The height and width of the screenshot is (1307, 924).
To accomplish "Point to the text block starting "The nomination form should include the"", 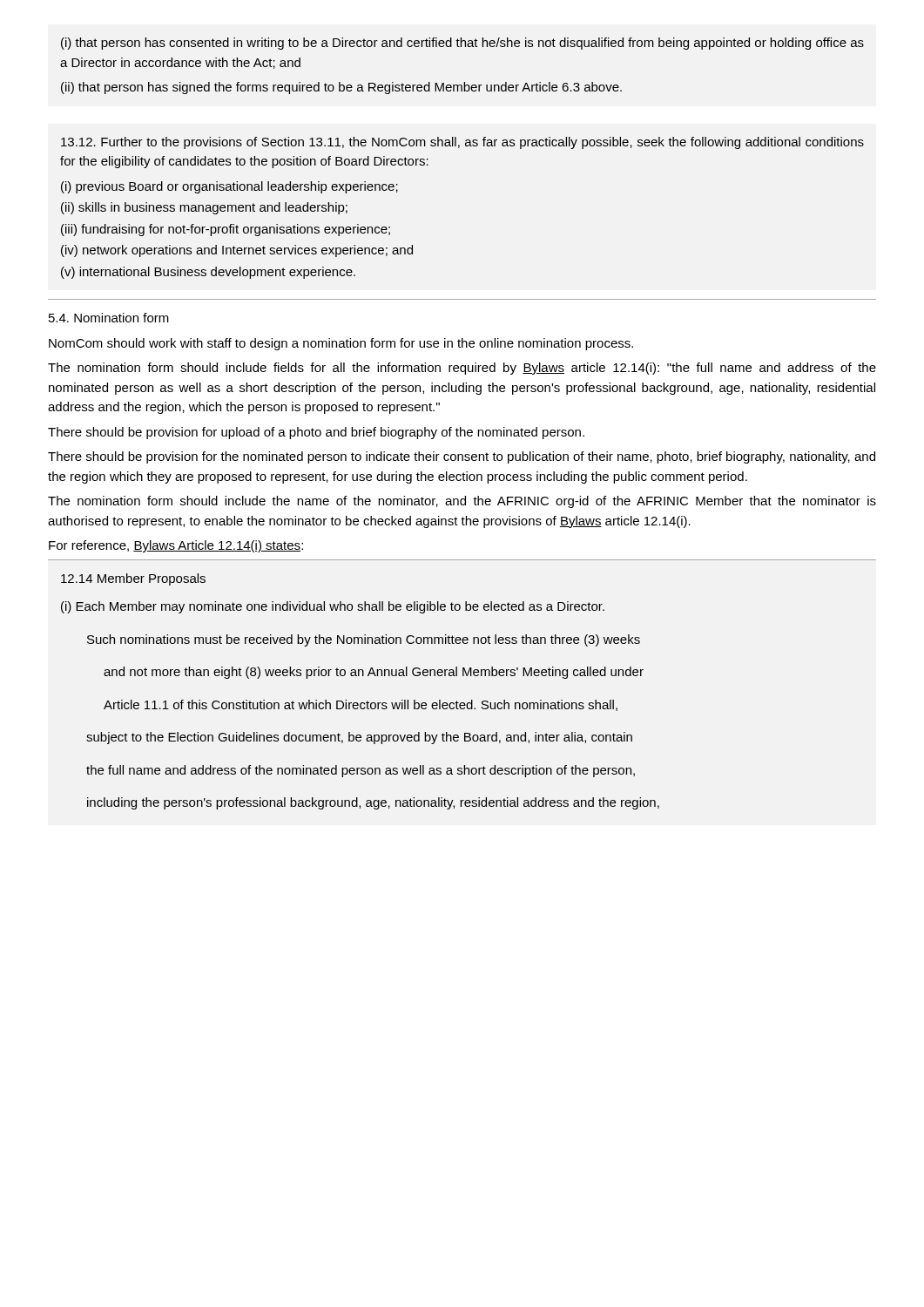I will [462, 511].
